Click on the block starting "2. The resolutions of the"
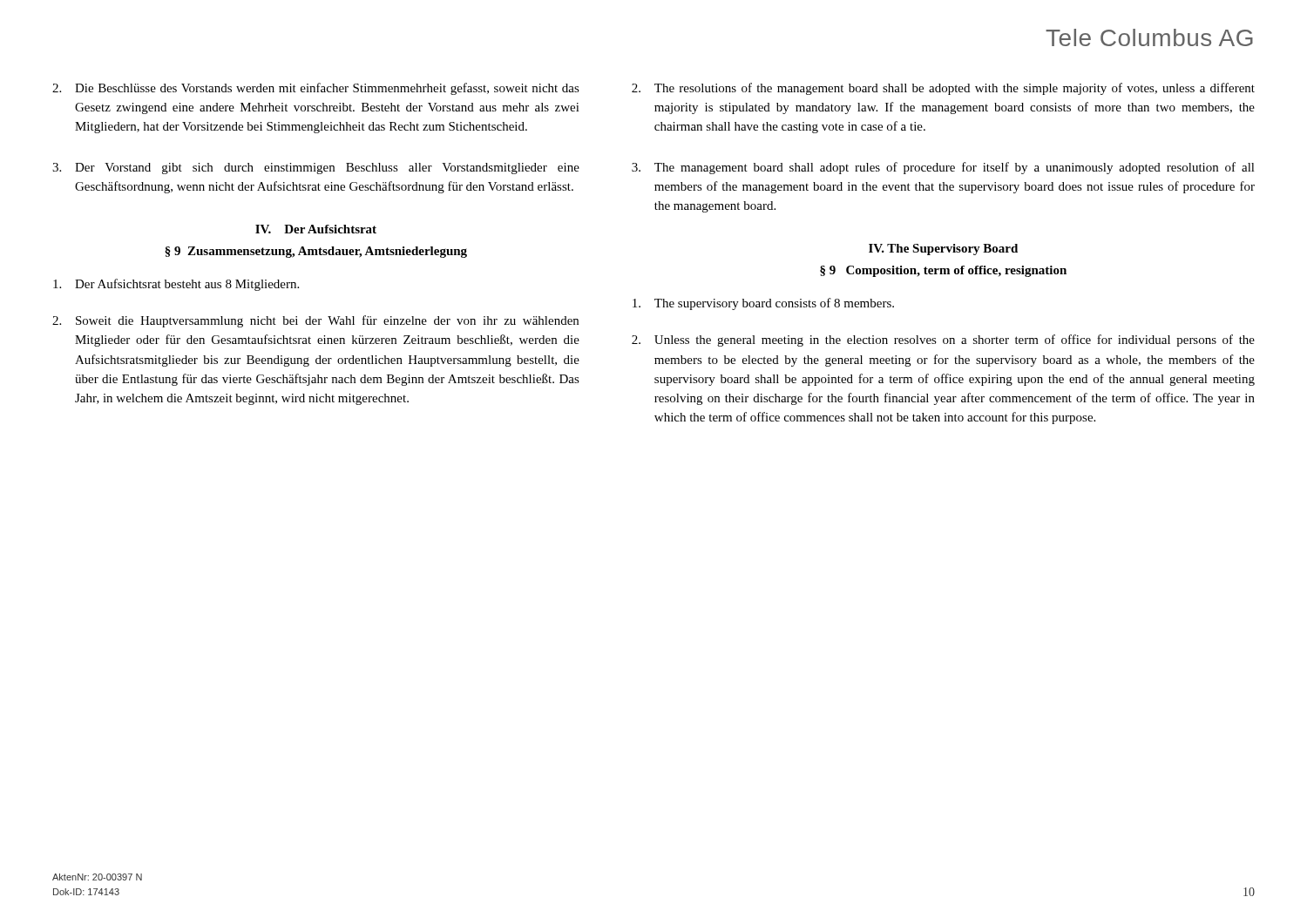This screenshot has width=1307, height=924. tap(943, 107)
